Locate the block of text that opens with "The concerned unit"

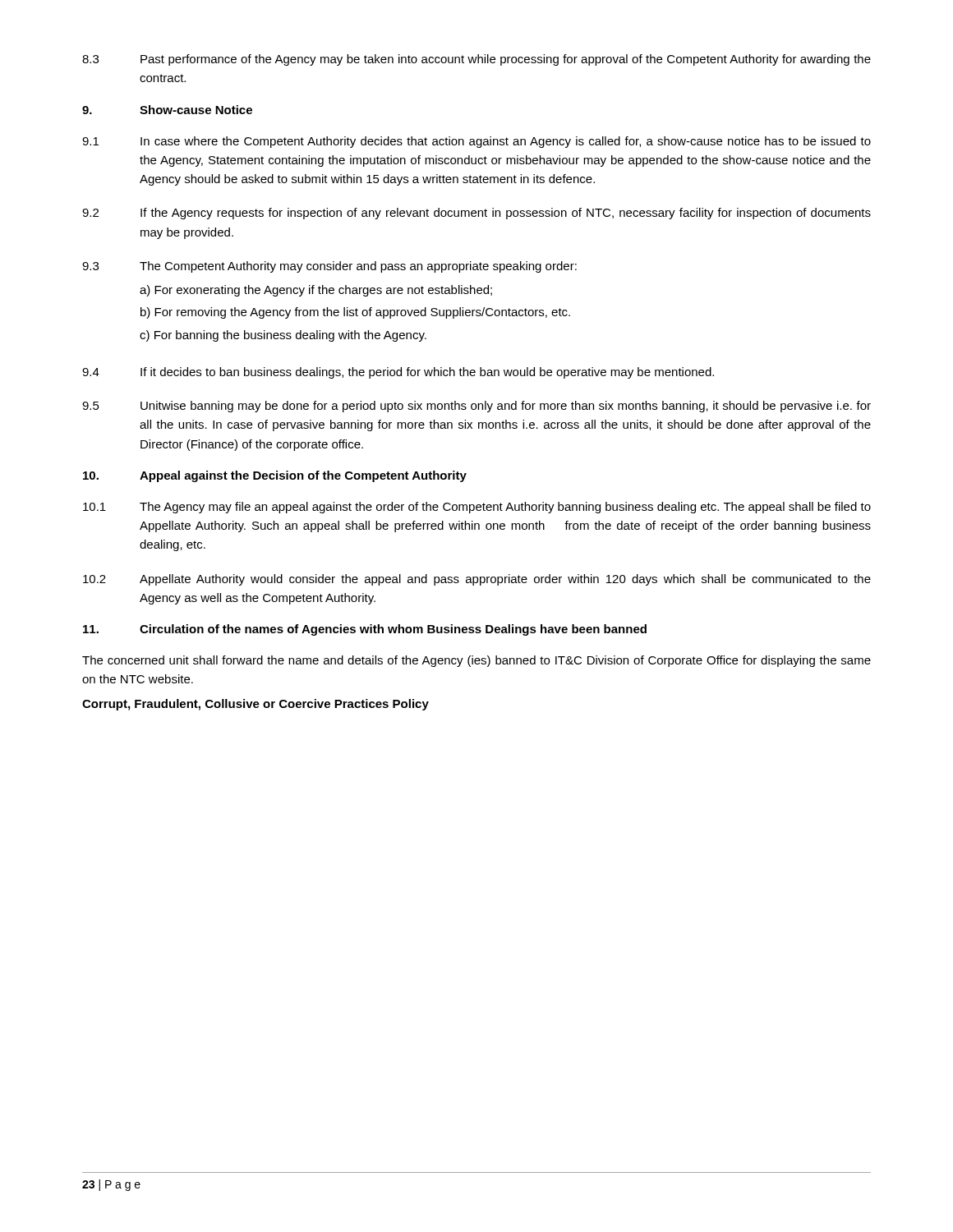point(476,669)
